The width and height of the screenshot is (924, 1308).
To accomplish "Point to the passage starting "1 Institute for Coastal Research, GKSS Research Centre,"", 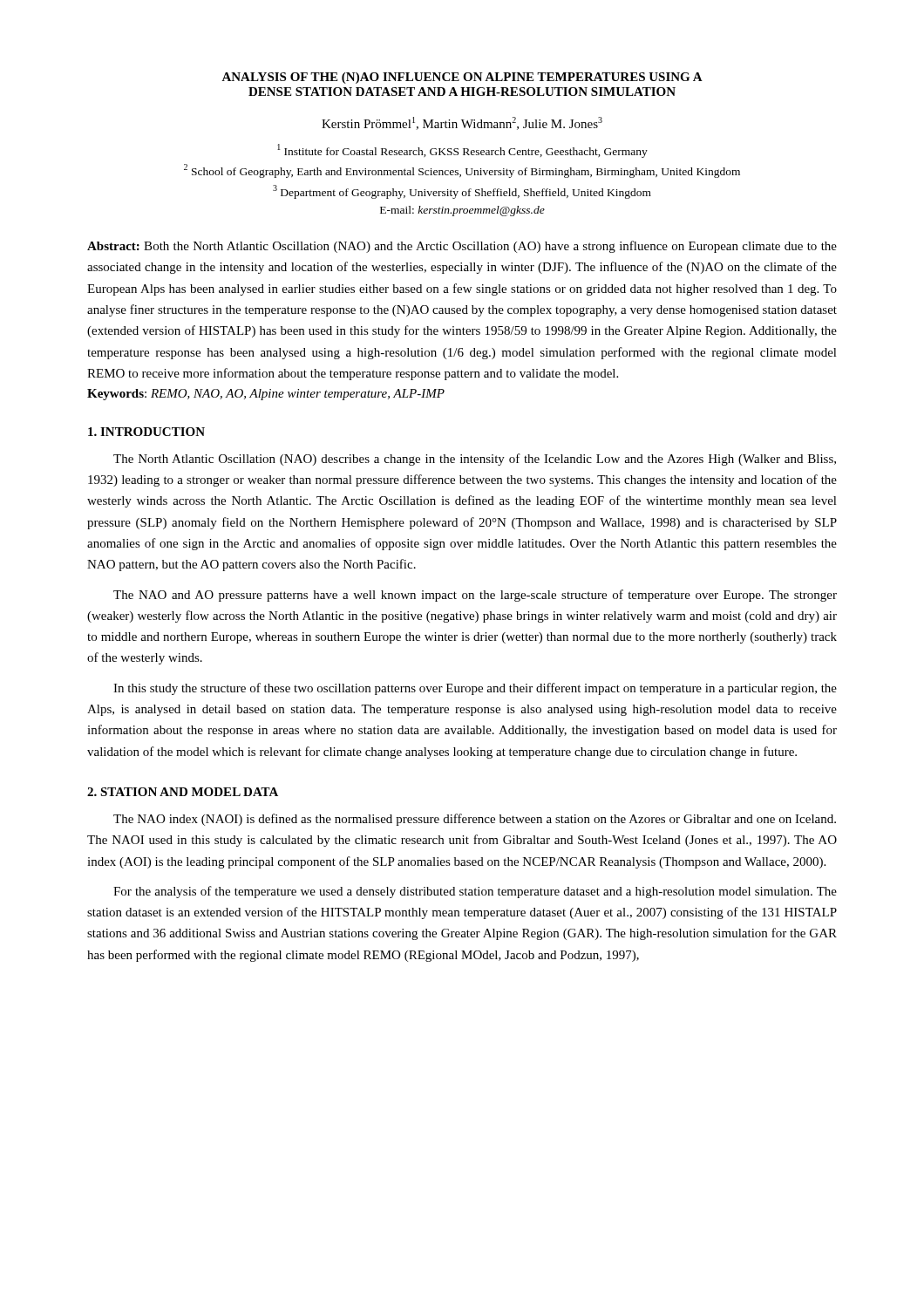I will pyautogui.click(x=462, y=179).
